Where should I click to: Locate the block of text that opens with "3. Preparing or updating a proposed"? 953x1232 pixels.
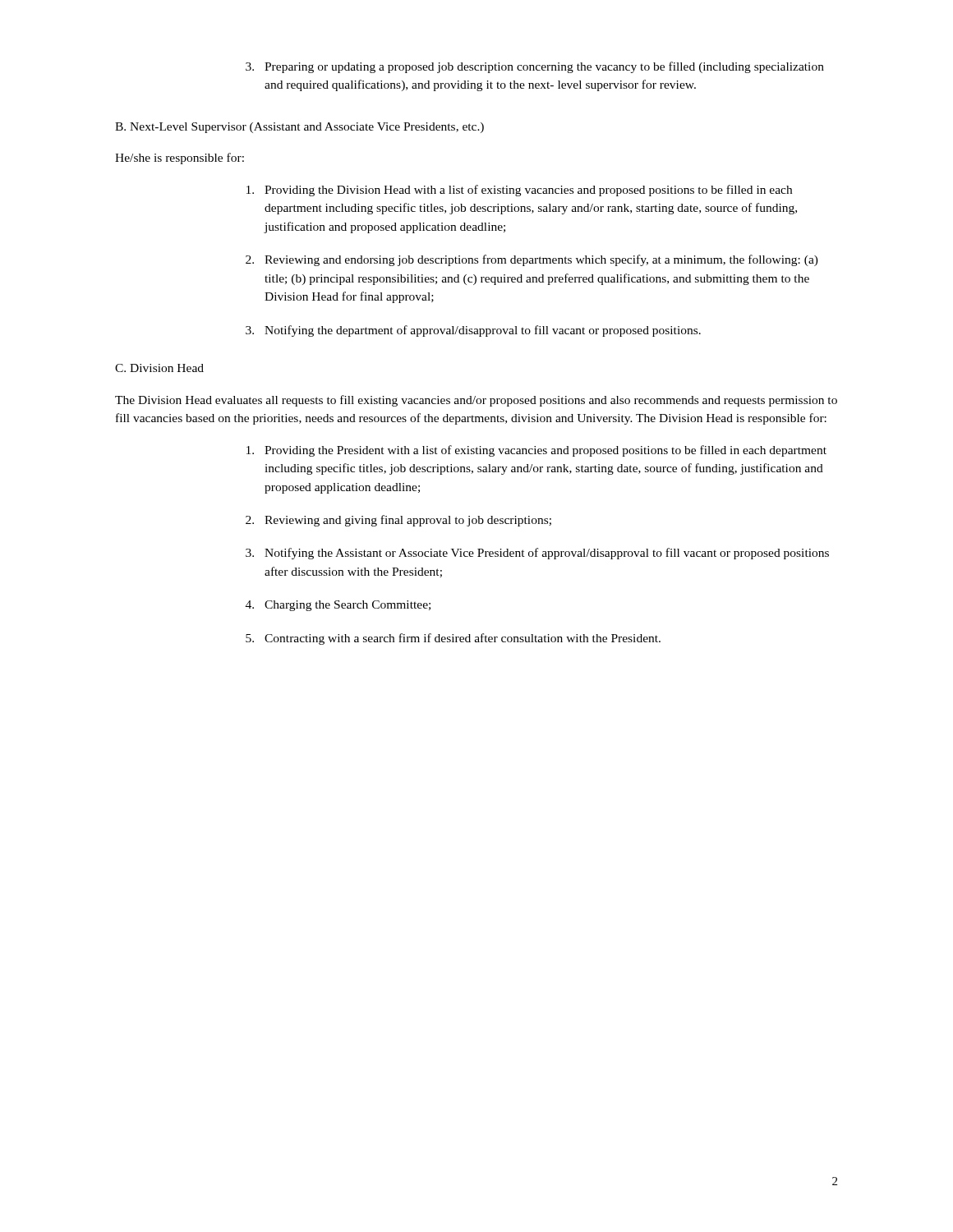pos(509,76)
